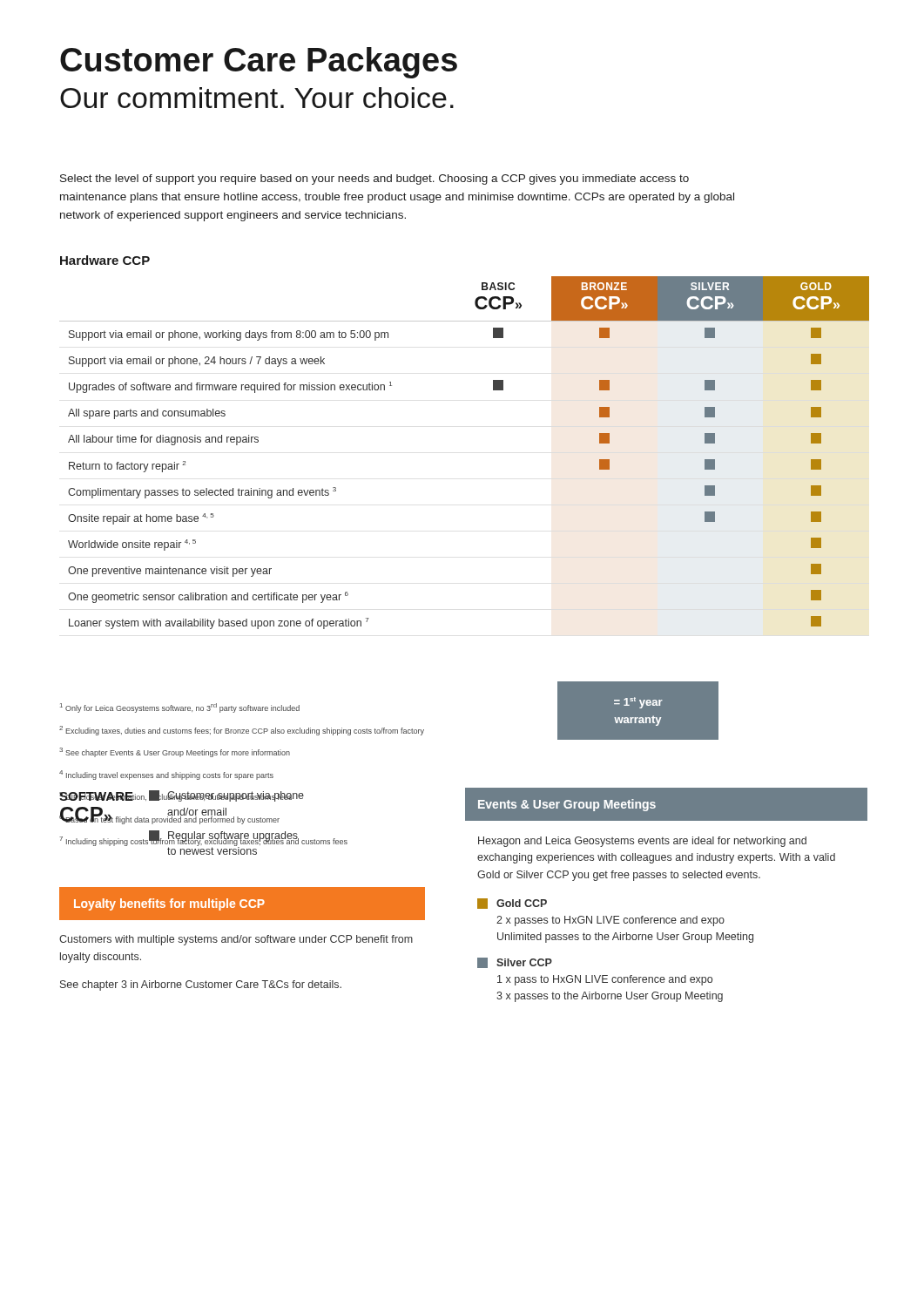Point to "= 1st yearwarranty"
Viewport: 924px width, 1307px height.
click(x=638, y=710)
